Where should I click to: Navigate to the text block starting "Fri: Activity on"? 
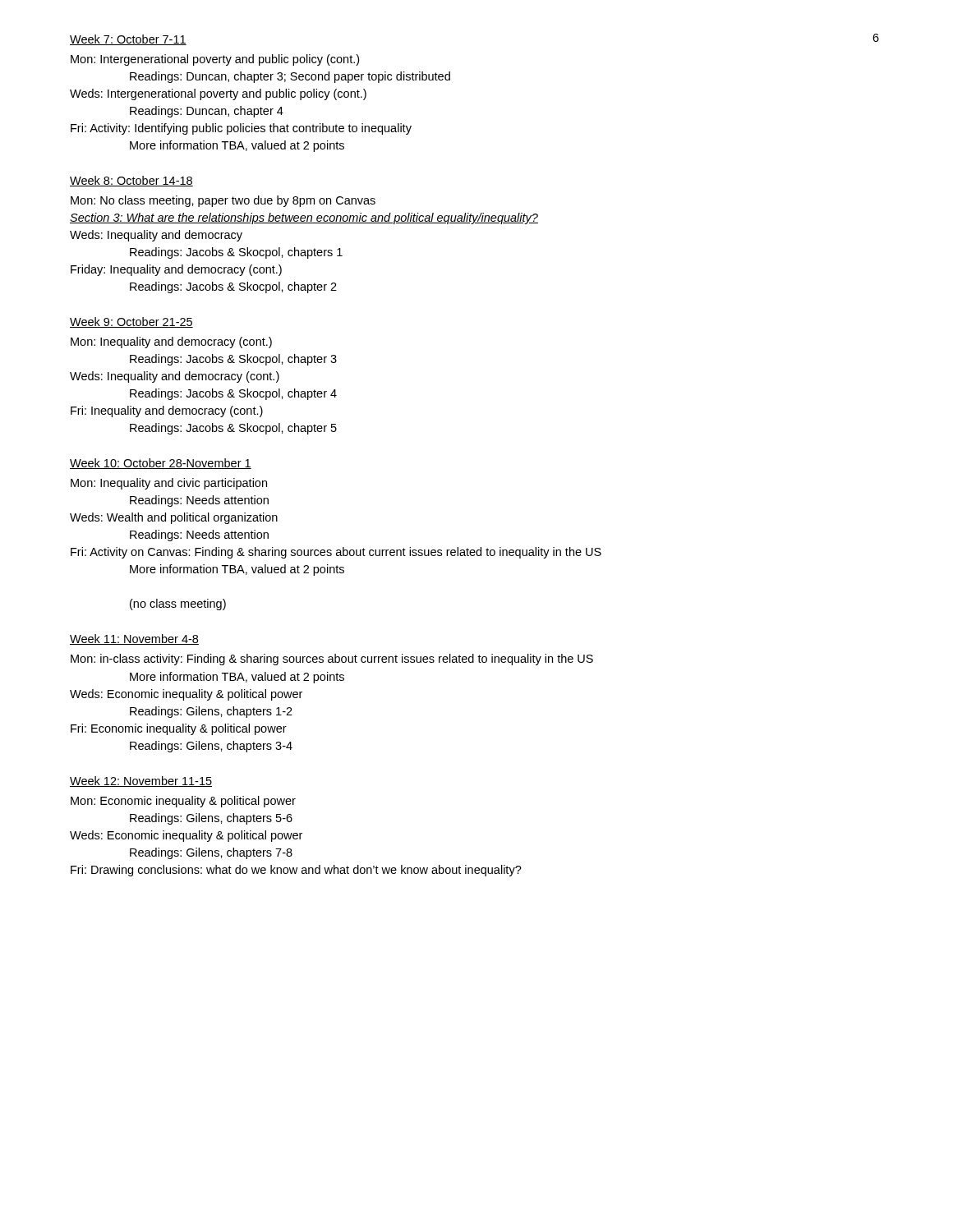point(336,553)
